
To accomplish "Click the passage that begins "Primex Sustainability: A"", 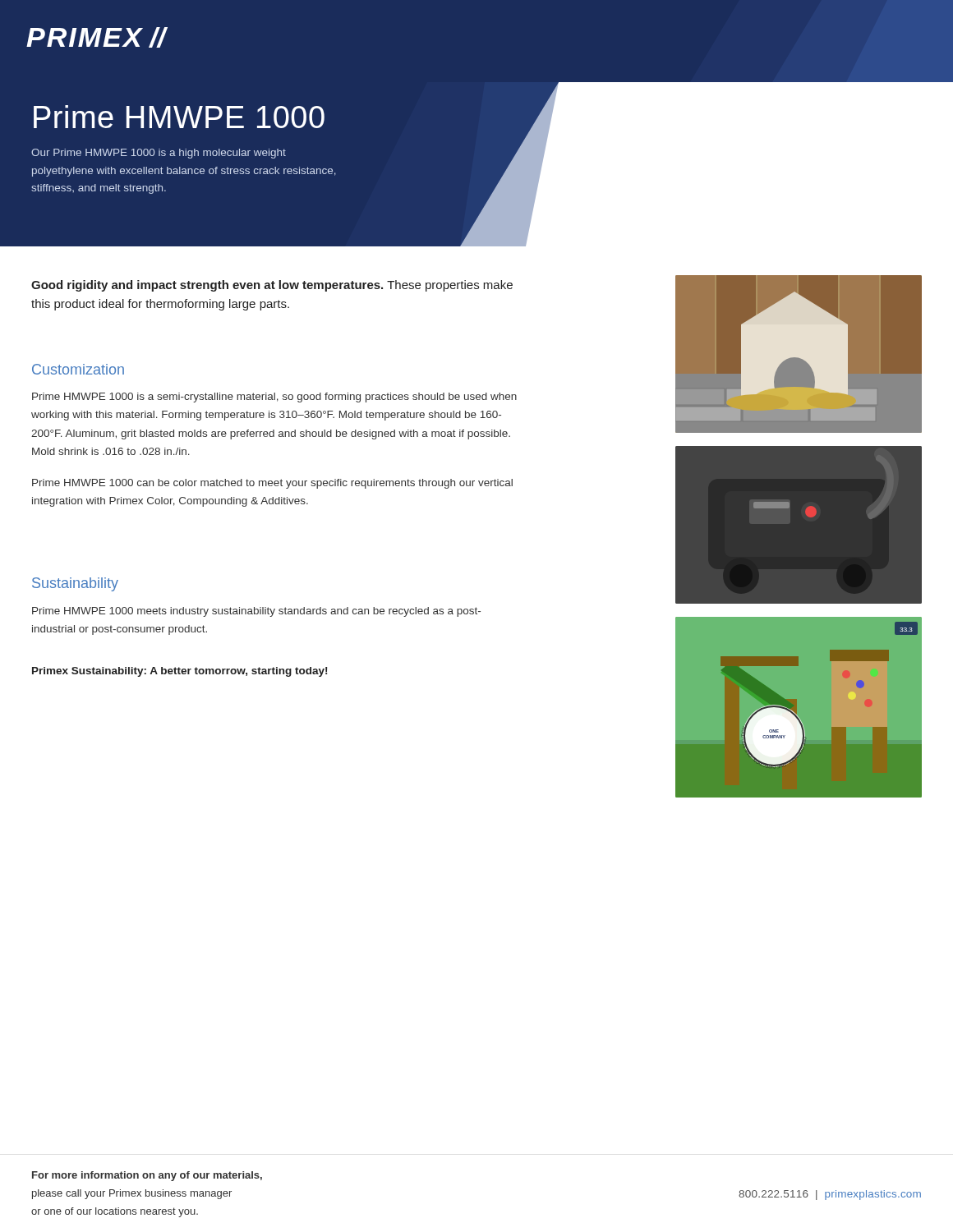I will pos(278,671).
